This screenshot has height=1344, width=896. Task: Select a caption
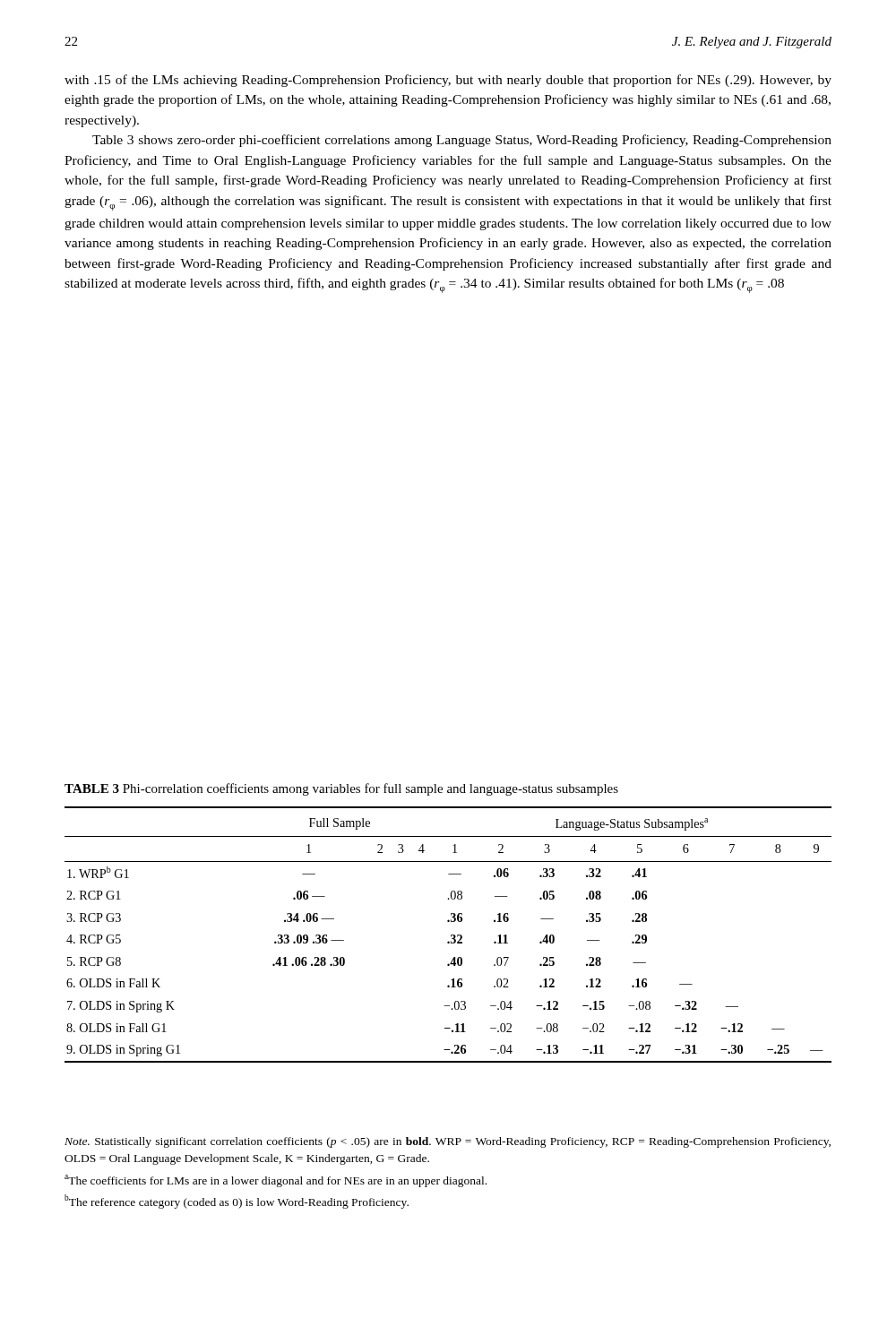[x=341, y=788]
